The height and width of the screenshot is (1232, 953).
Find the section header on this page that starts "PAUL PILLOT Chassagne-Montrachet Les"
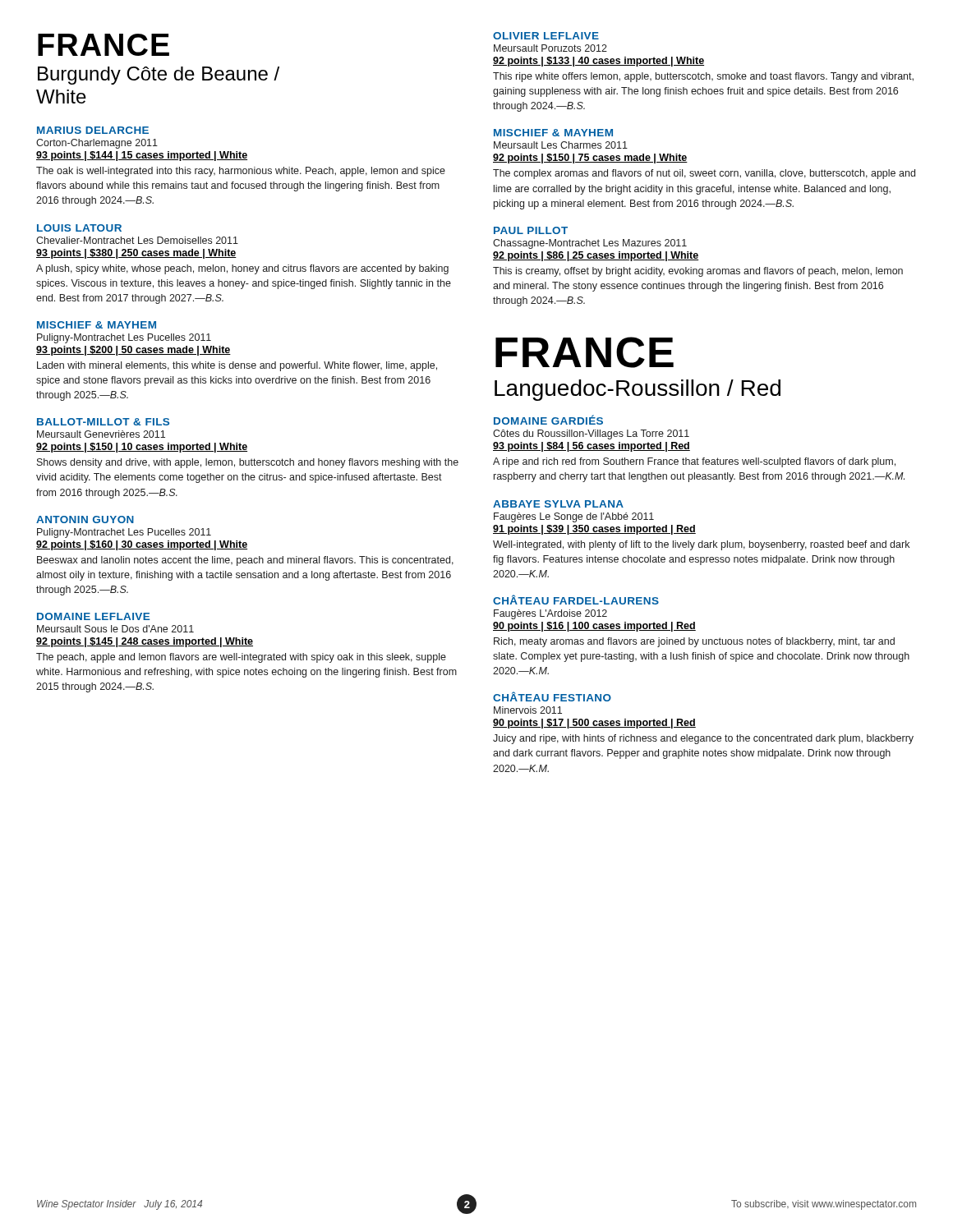[705, 266]
